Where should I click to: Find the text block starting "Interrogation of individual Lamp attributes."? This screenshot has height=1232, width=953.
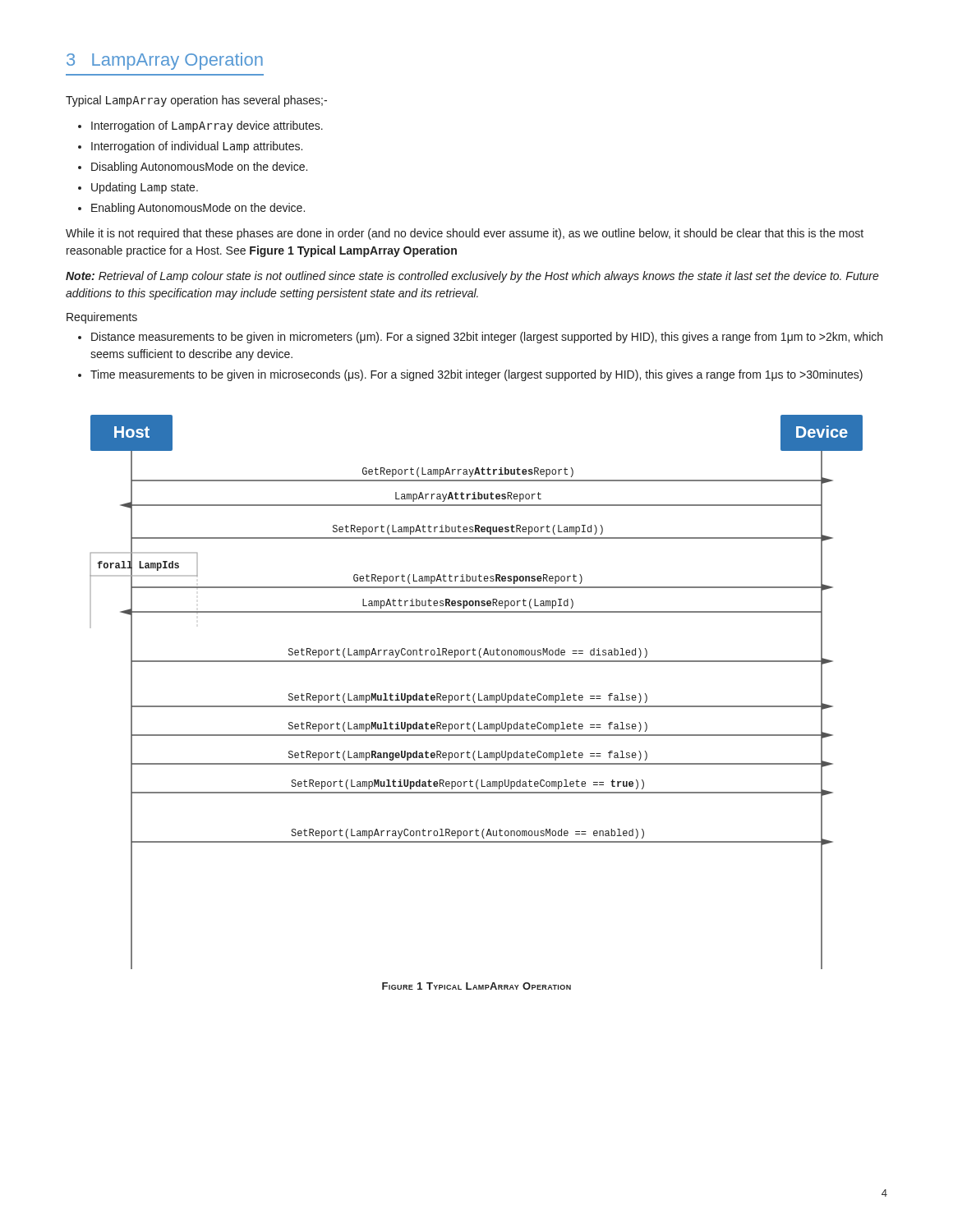197,146
